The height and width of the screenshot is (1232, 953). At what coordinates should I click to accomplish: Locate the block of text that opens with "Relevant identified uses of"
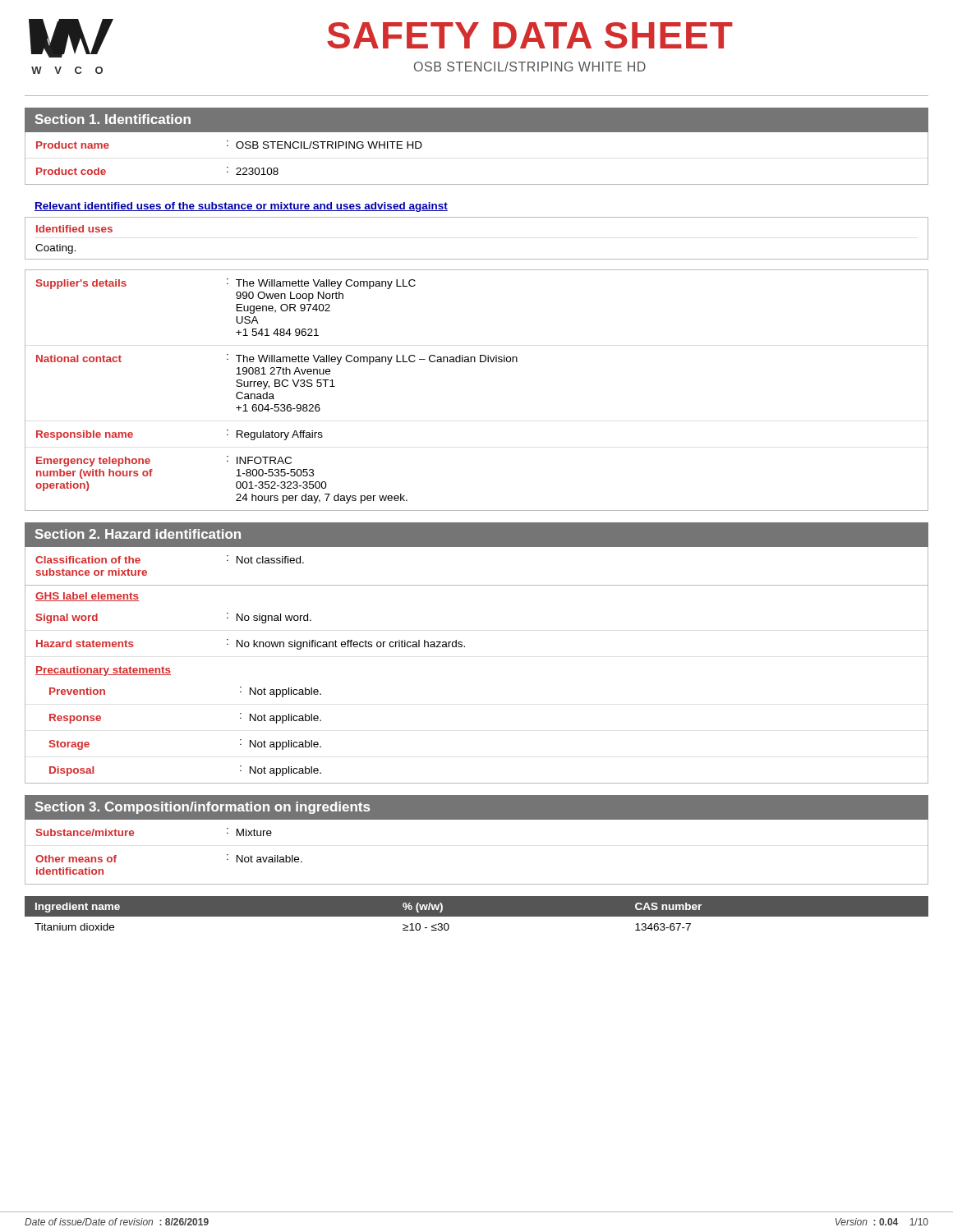click(x=241, y=206)
